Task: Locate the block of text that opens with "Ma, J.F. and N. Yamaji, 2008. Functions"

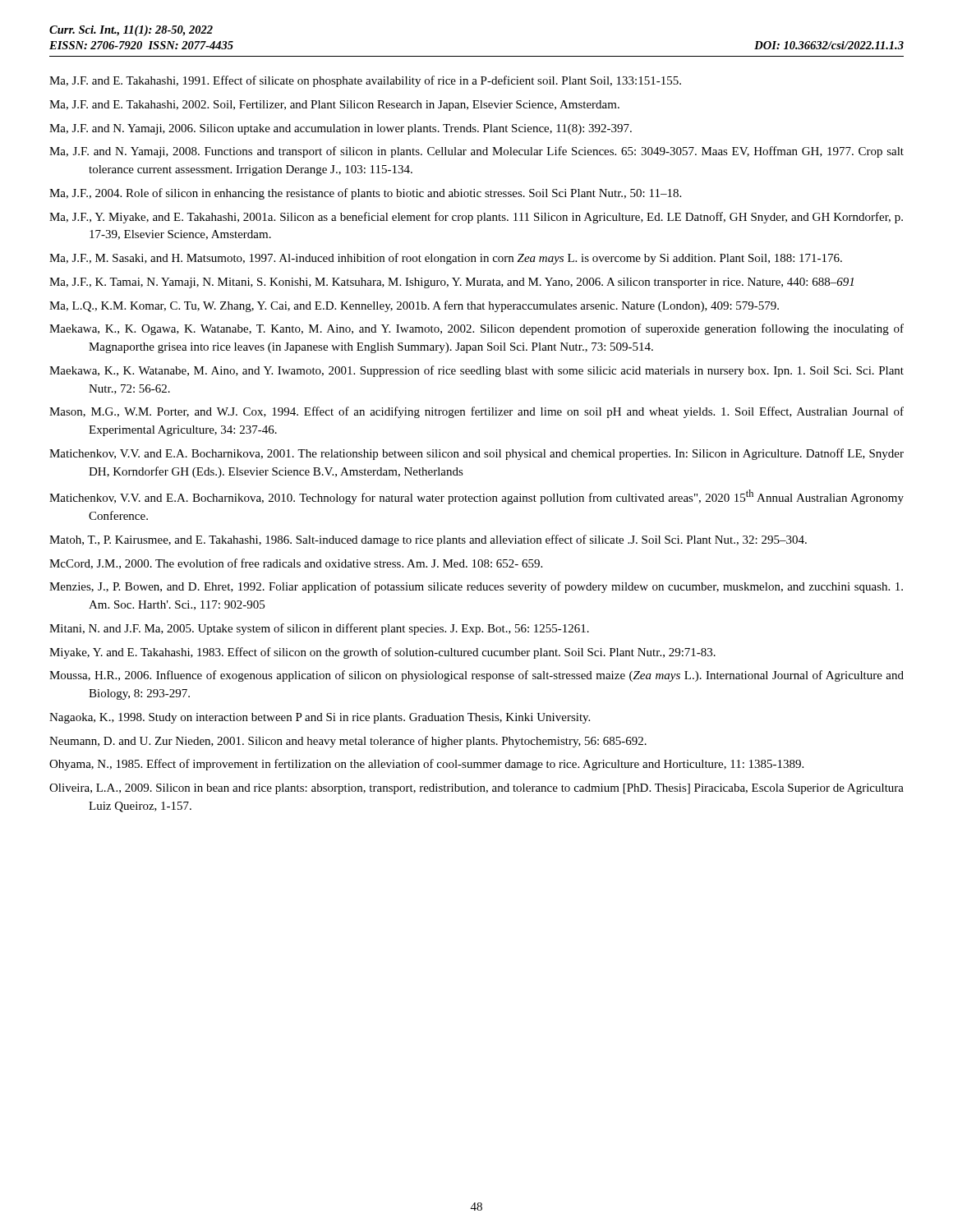Action: [x=476, y=160]
